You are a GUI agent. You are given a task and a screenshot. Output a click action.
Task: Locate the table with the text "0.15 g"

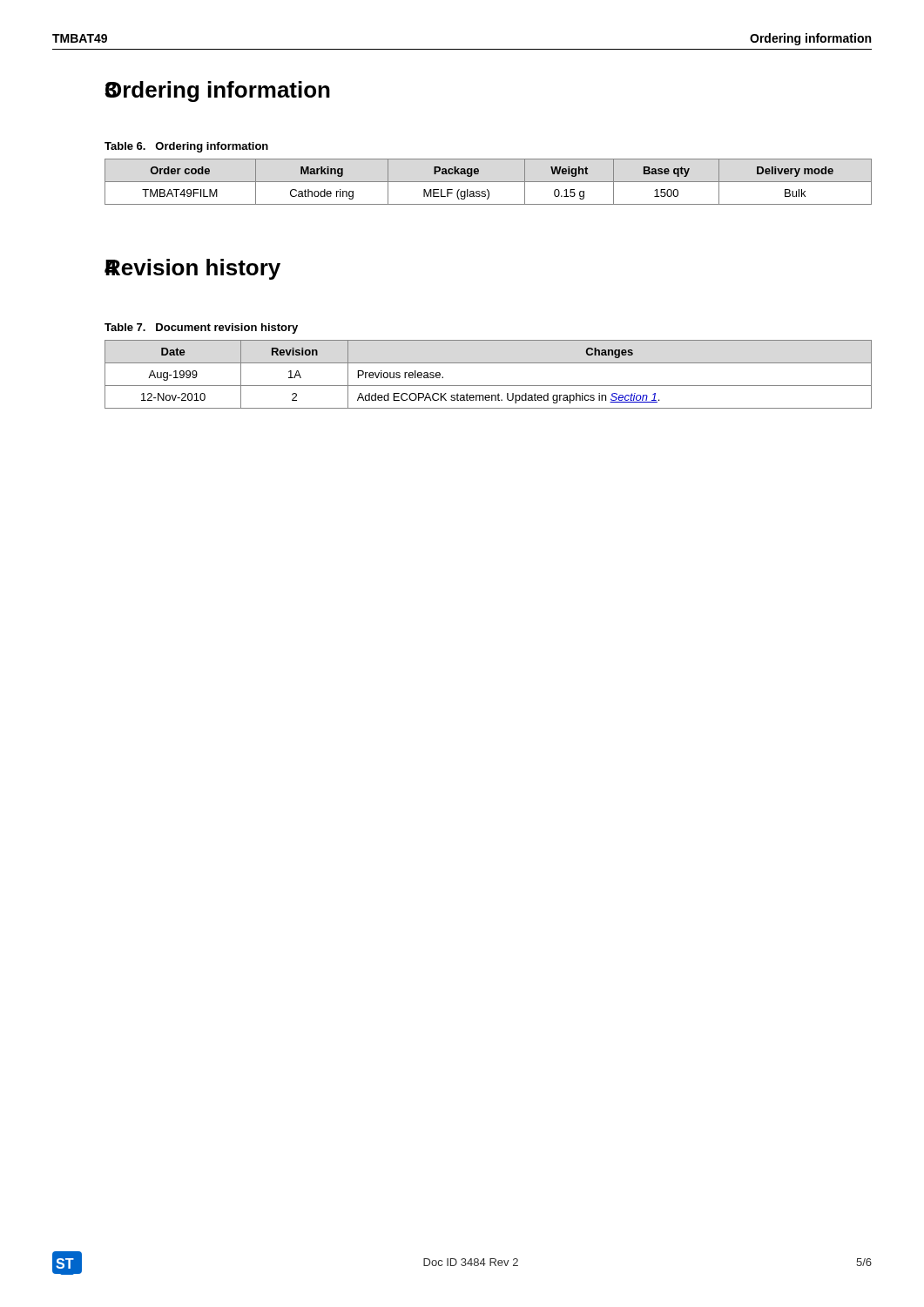(488, 182)
